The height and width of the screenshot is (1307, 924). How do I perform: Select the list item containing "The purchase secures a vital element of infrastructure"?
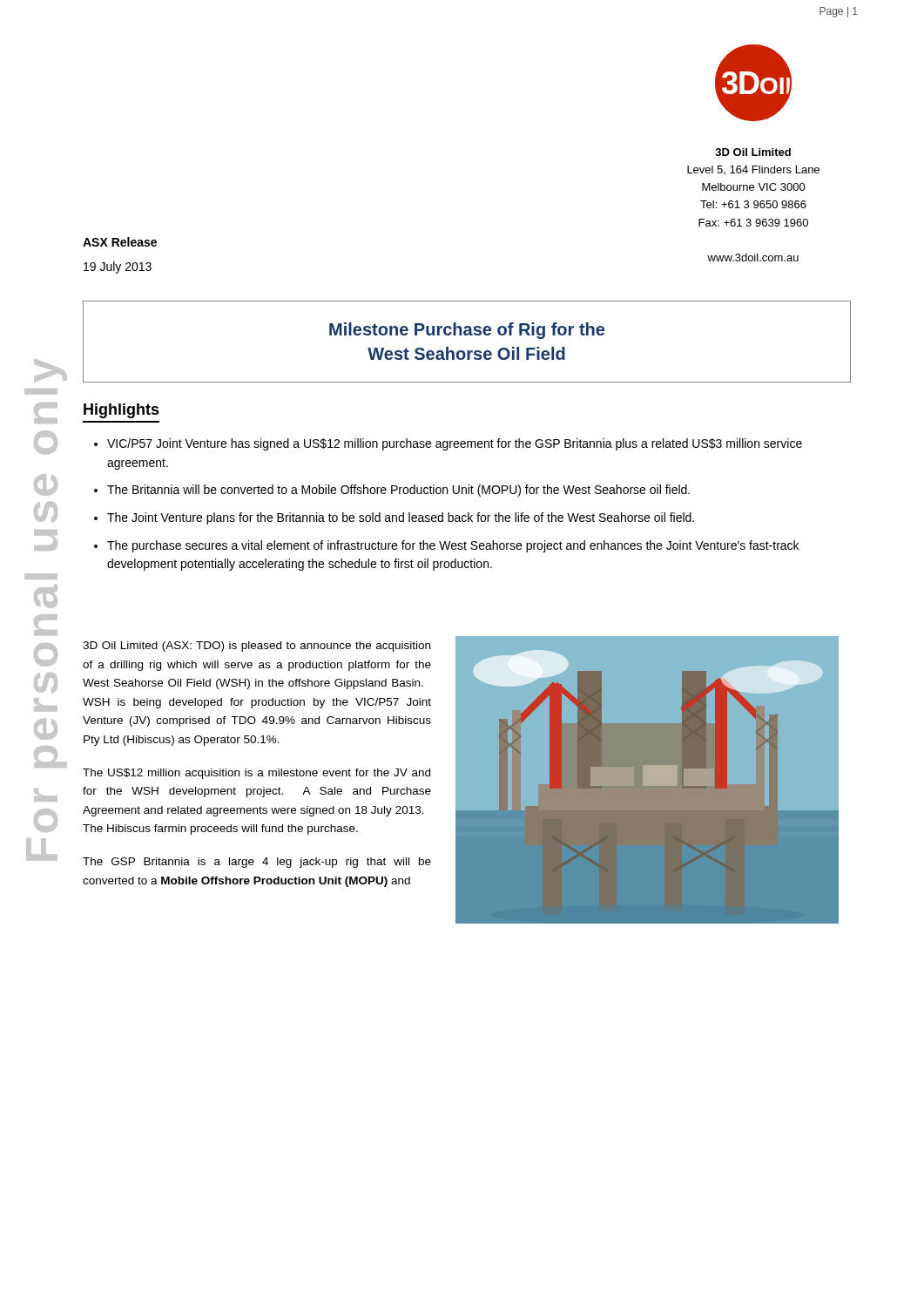pyautogui.click(x=453, y=555)
